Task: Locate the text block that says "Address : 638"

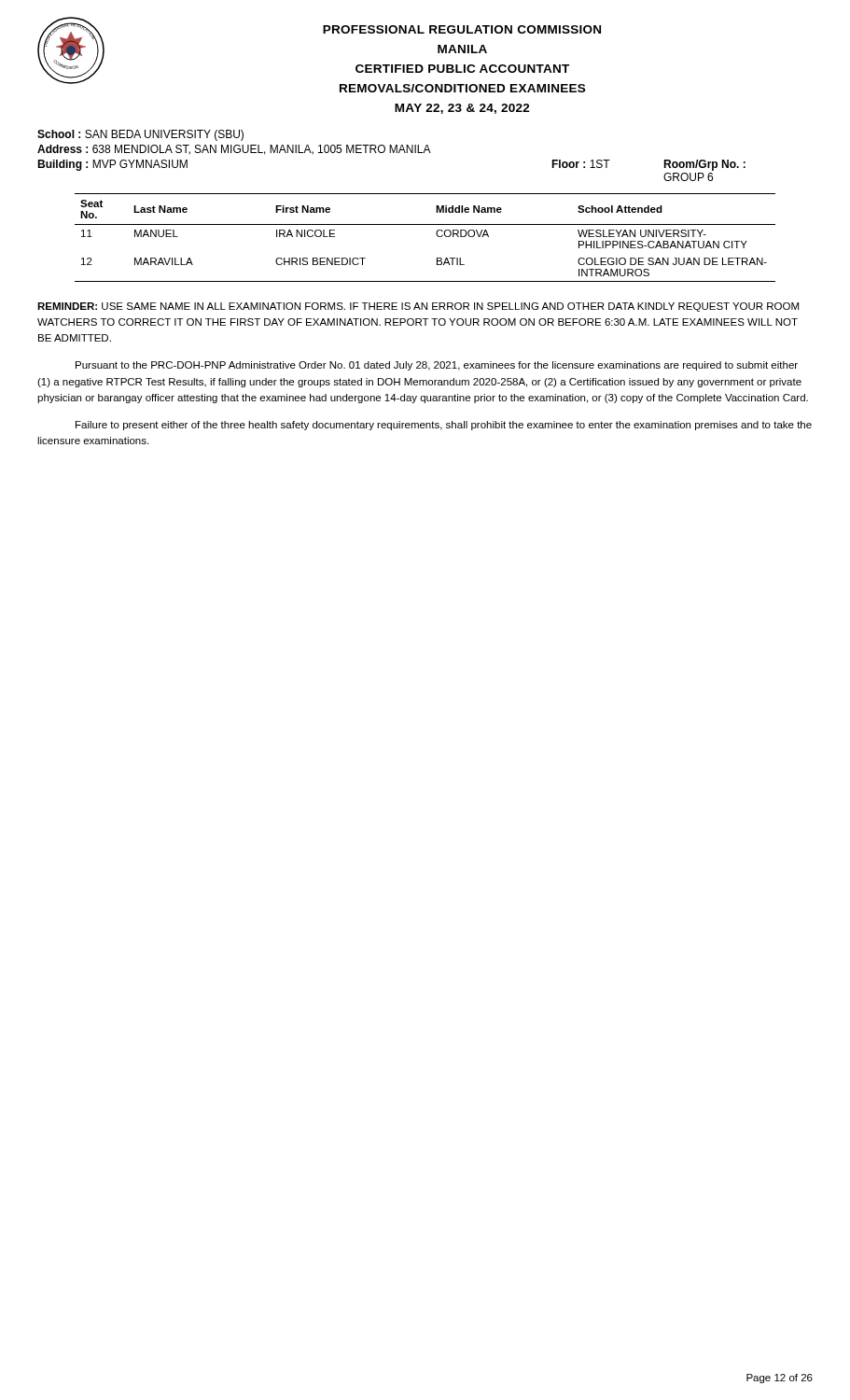Action: click(x=234, y=149)
